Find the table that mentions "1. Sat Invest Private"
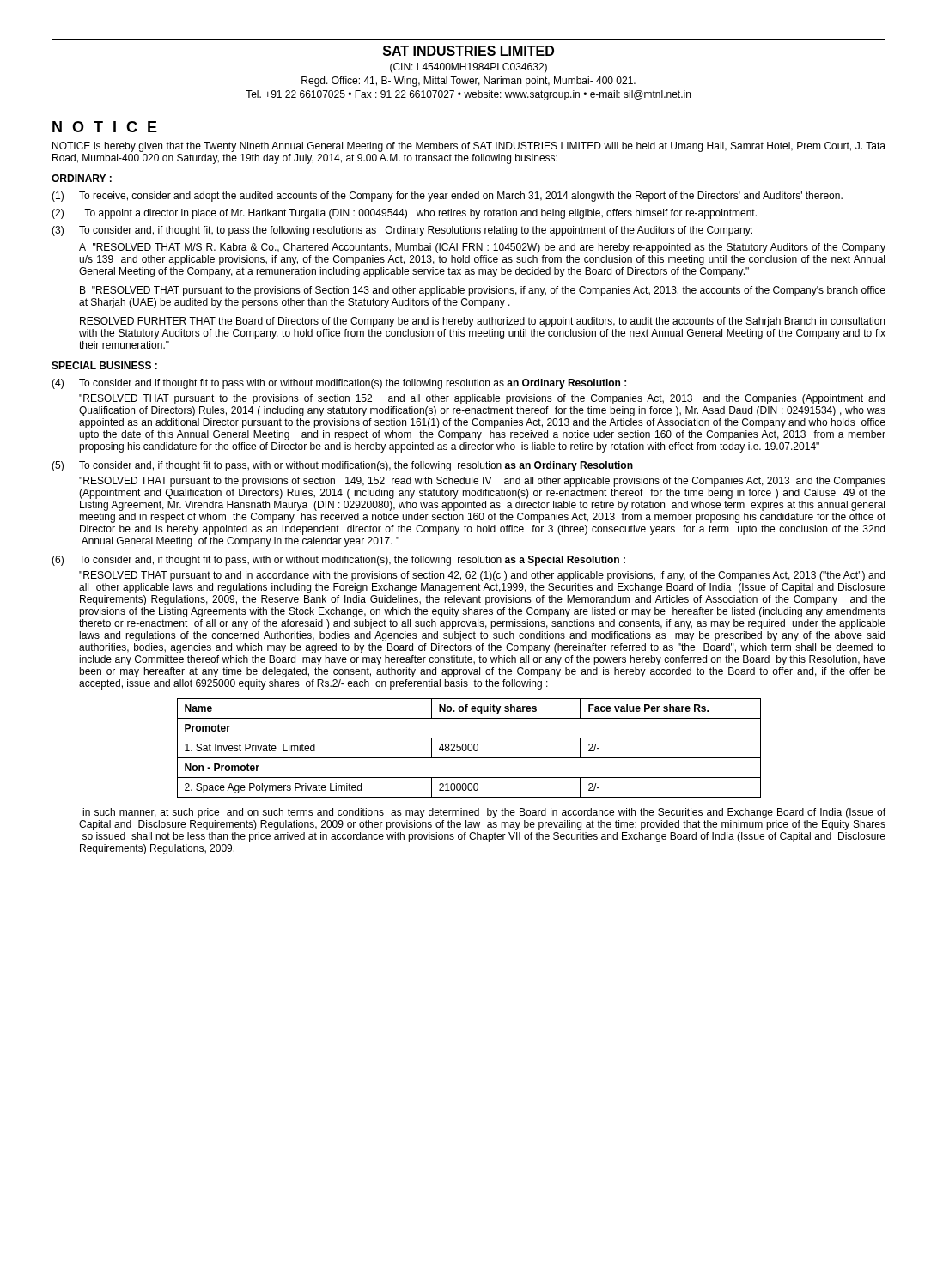This screenshot has width=937, height=1288. tap(468, 748)
